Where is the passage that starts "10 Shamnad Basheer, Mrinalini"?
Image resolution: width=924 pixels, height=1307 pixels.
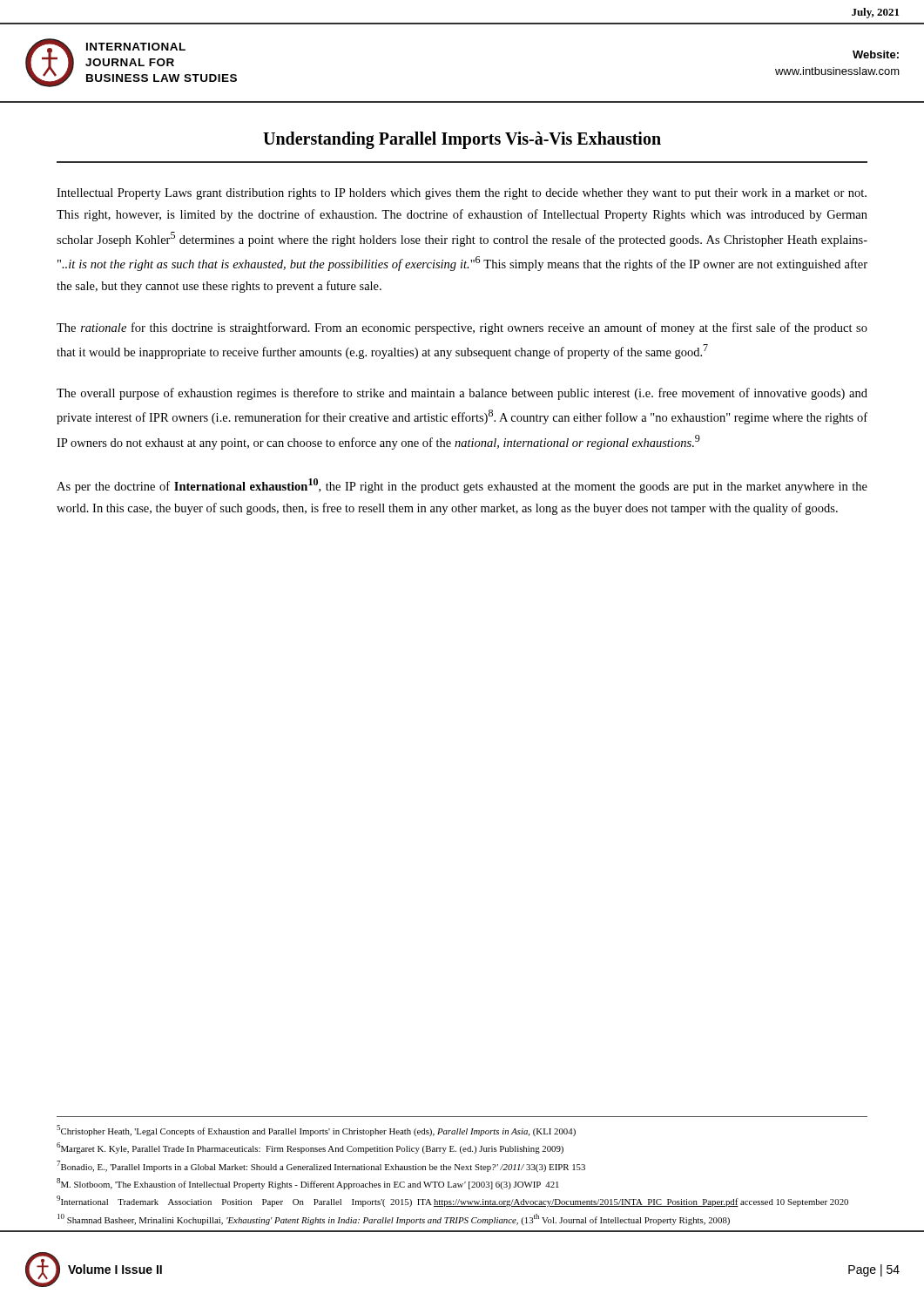pos(393,1218)
